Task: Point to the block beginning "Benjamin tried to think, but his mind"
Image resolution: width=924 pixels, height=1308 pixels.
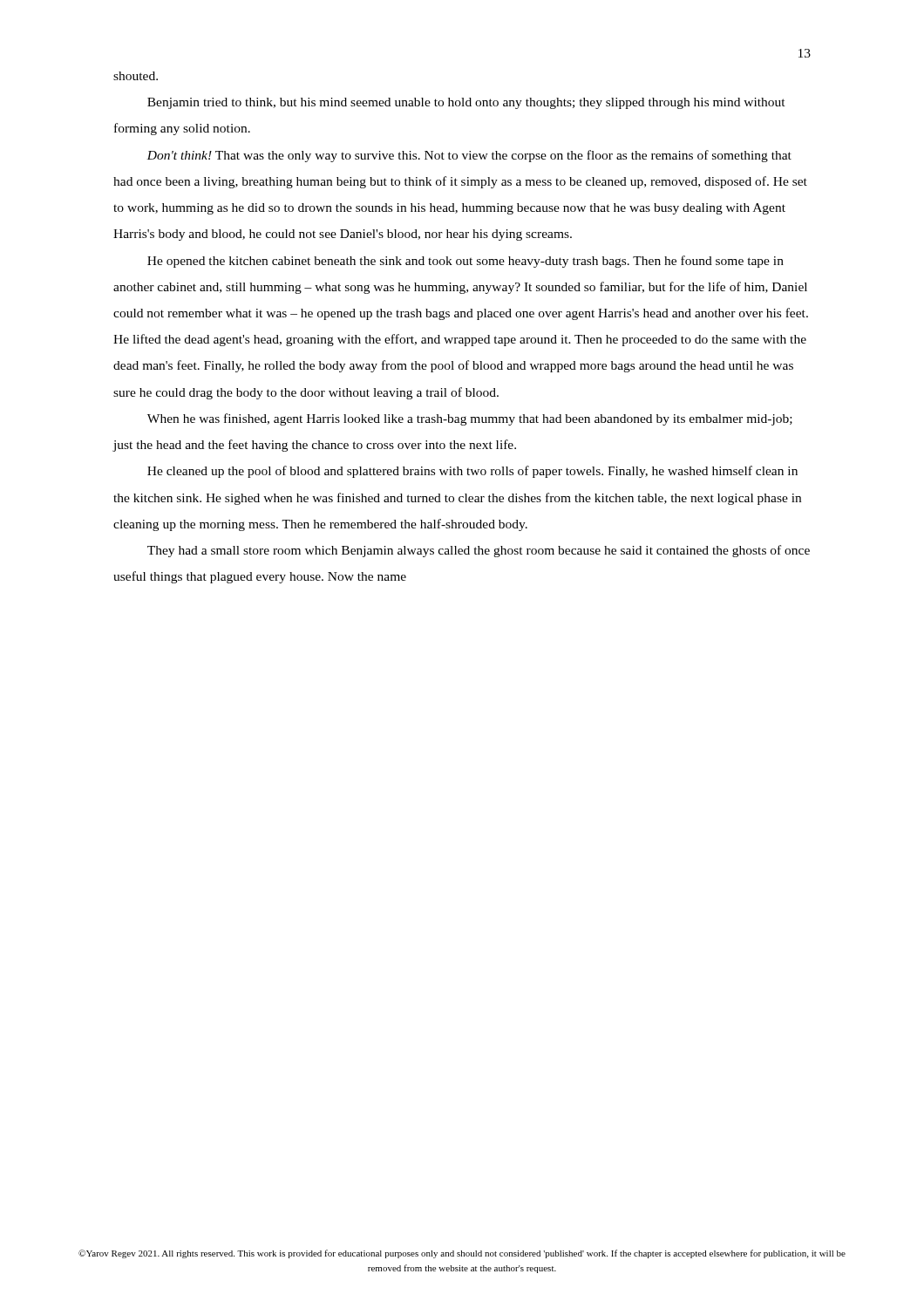Action: pyautogui.click(x=449, y=115)
